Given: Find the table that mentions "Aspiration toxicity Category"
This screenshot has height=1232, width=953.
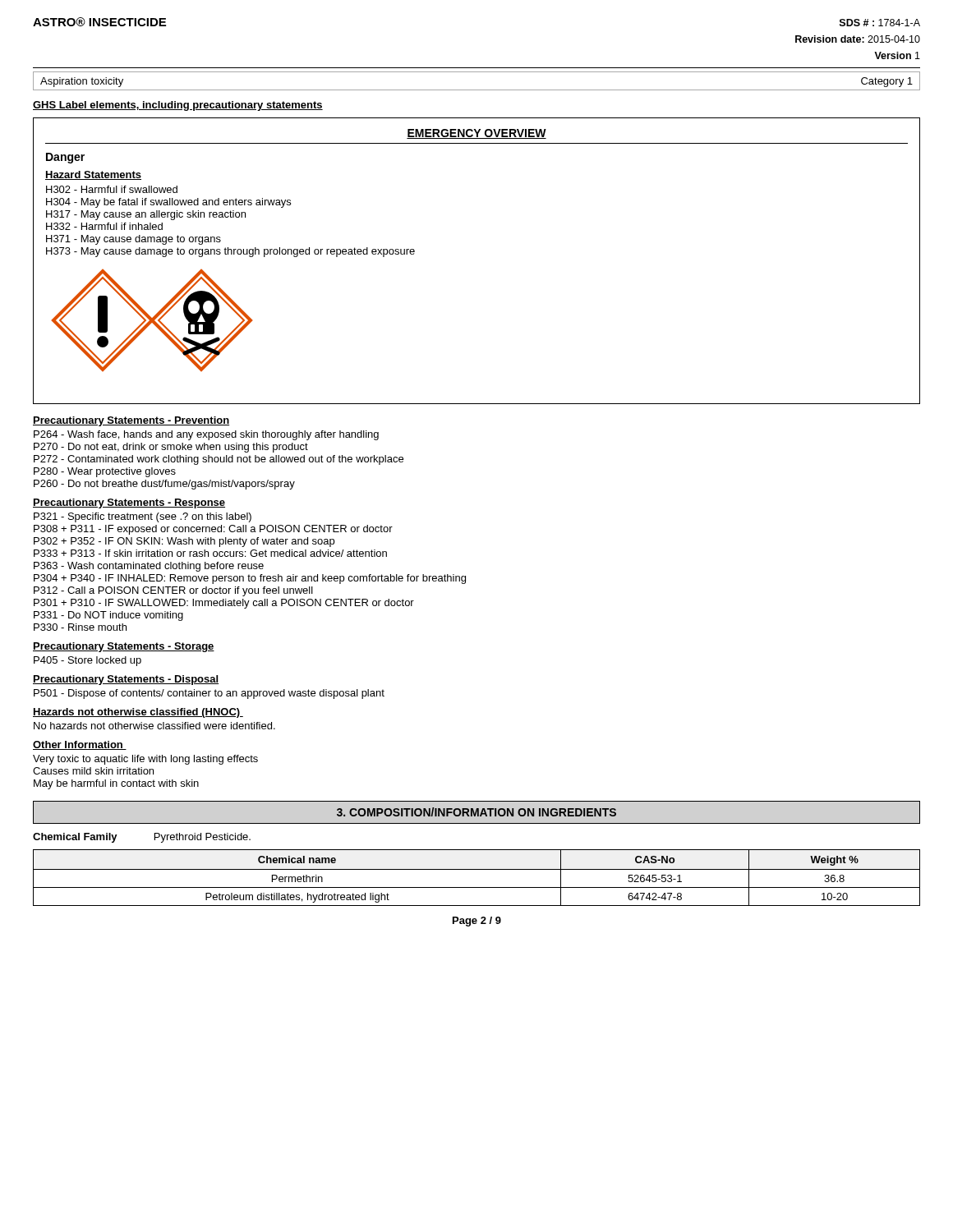Looking at the screenshot, I should tap(476, 81).
